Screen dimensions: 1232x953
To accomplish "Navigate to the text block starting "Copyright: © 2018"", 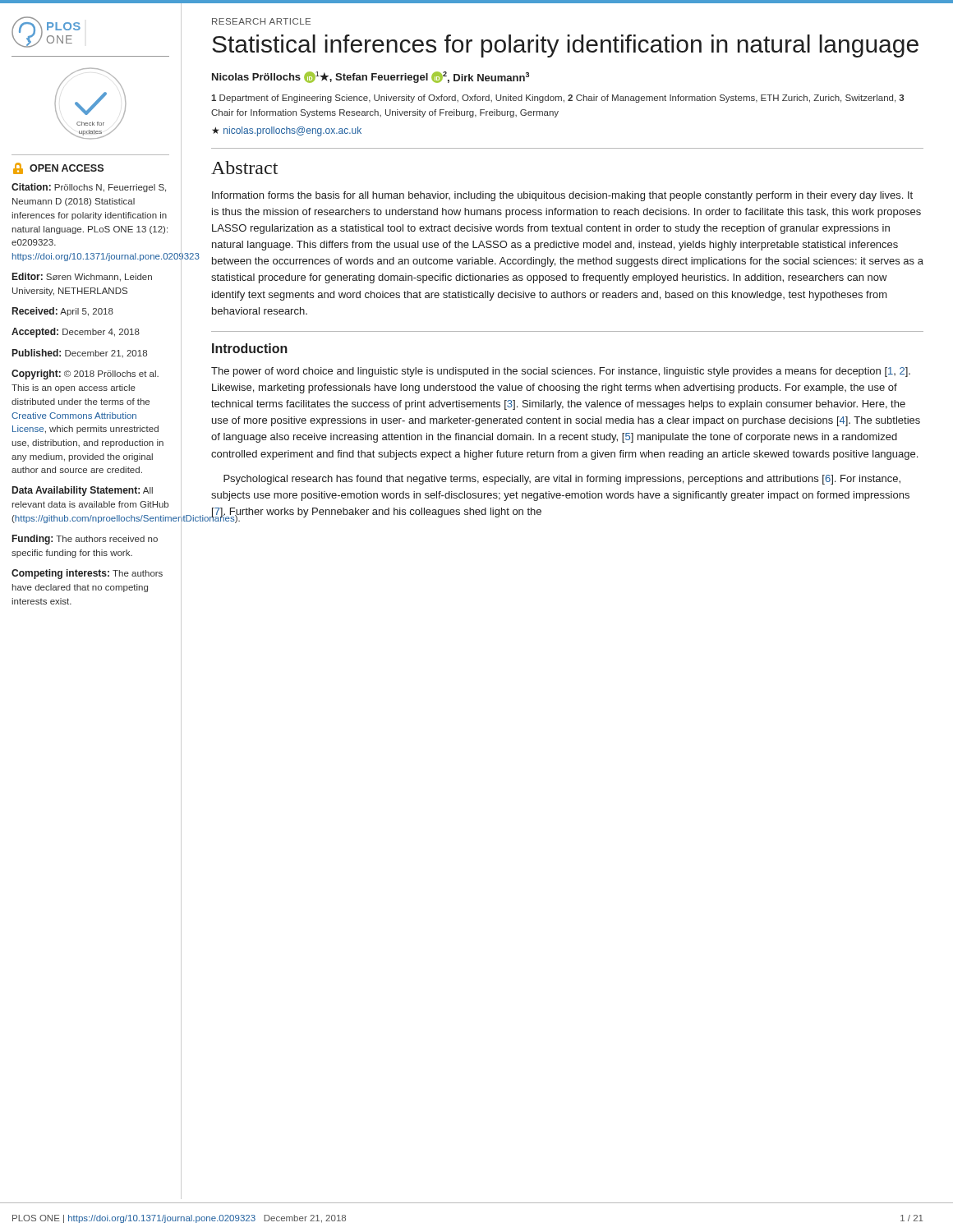I will click(x=88, y=422).
